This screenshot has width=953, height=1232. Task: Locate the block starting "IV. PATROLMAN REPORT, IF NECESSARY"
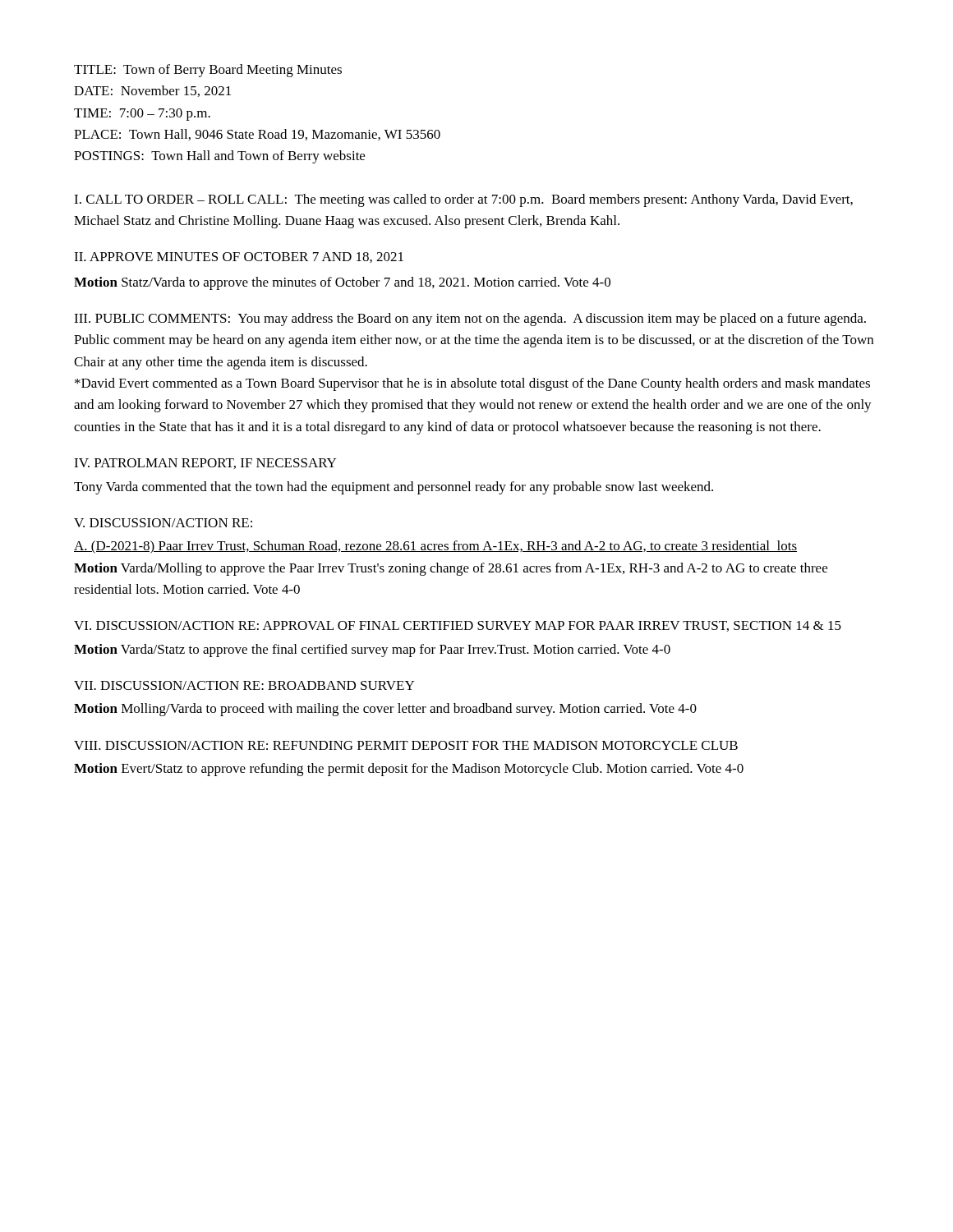205,463
